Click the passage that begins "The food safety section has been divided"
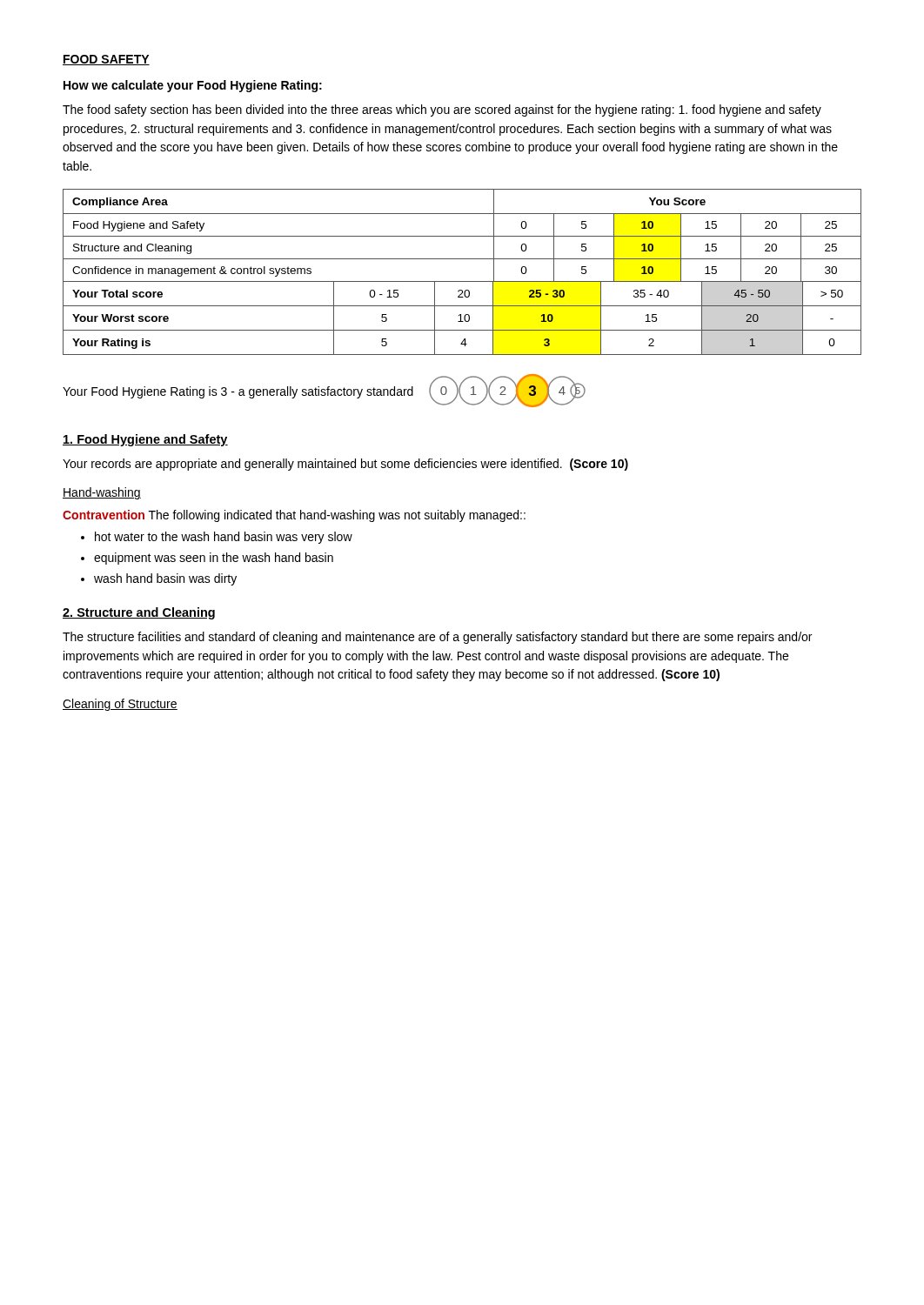 [450, 138]
